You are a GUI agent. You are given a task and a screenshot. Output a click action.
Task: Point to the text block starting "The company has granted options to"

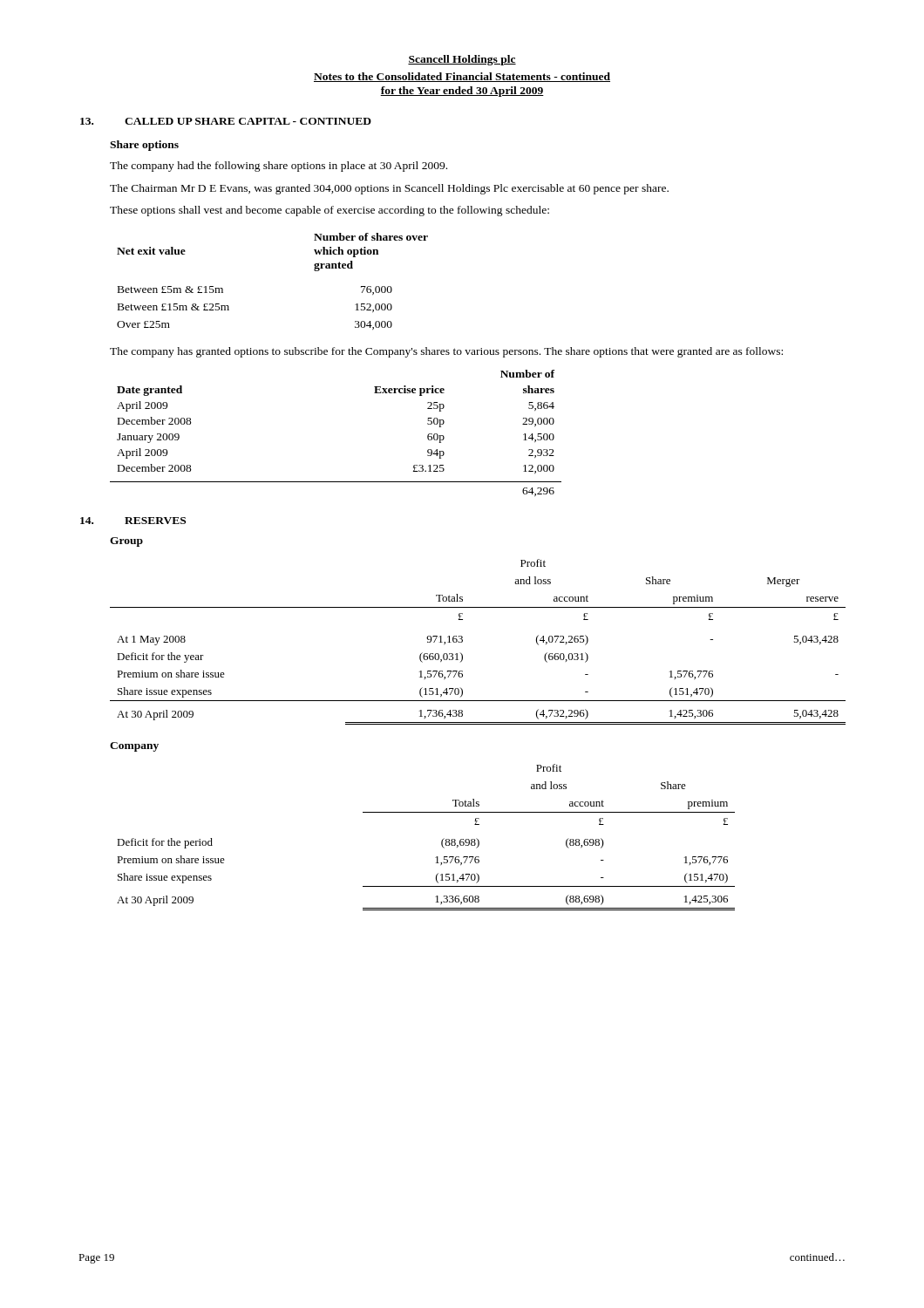(x=478, y=351)
